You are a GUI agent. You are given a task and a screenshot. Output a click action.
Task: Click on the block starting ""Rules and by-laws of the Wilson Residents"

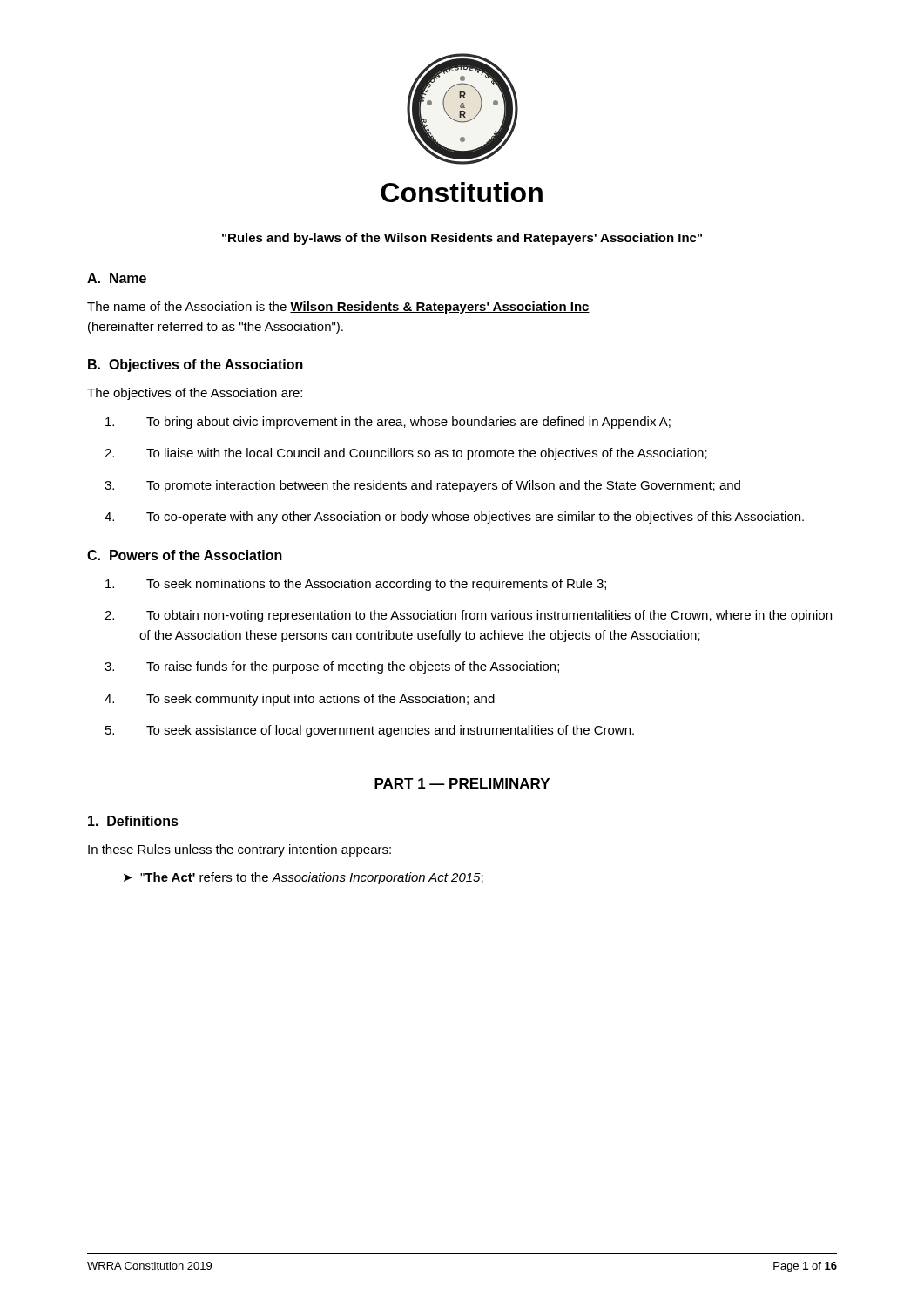pyautogui.click(x=462, y=237)
